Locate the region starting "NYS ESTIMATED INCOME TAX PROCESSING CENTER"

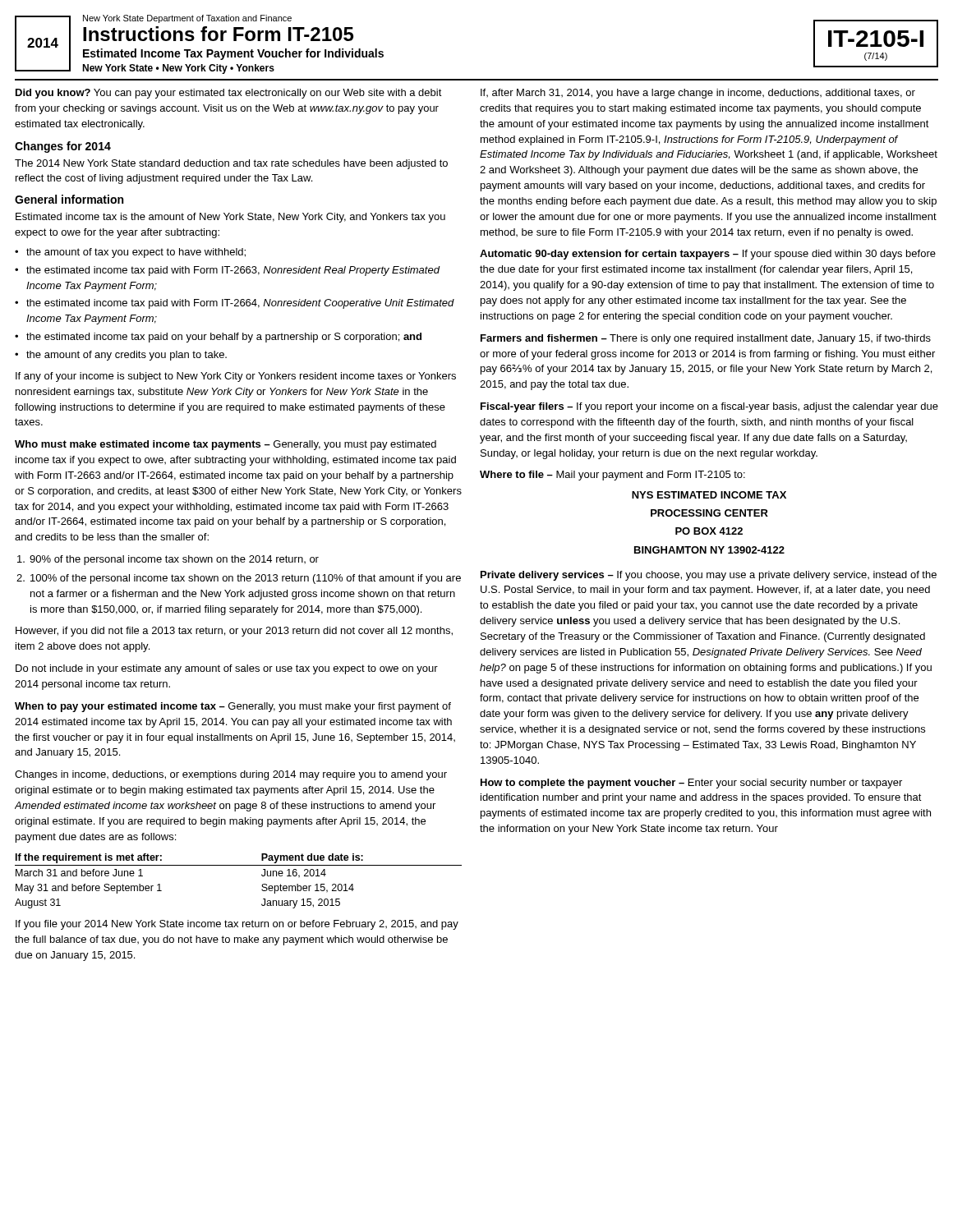[709, 522]
